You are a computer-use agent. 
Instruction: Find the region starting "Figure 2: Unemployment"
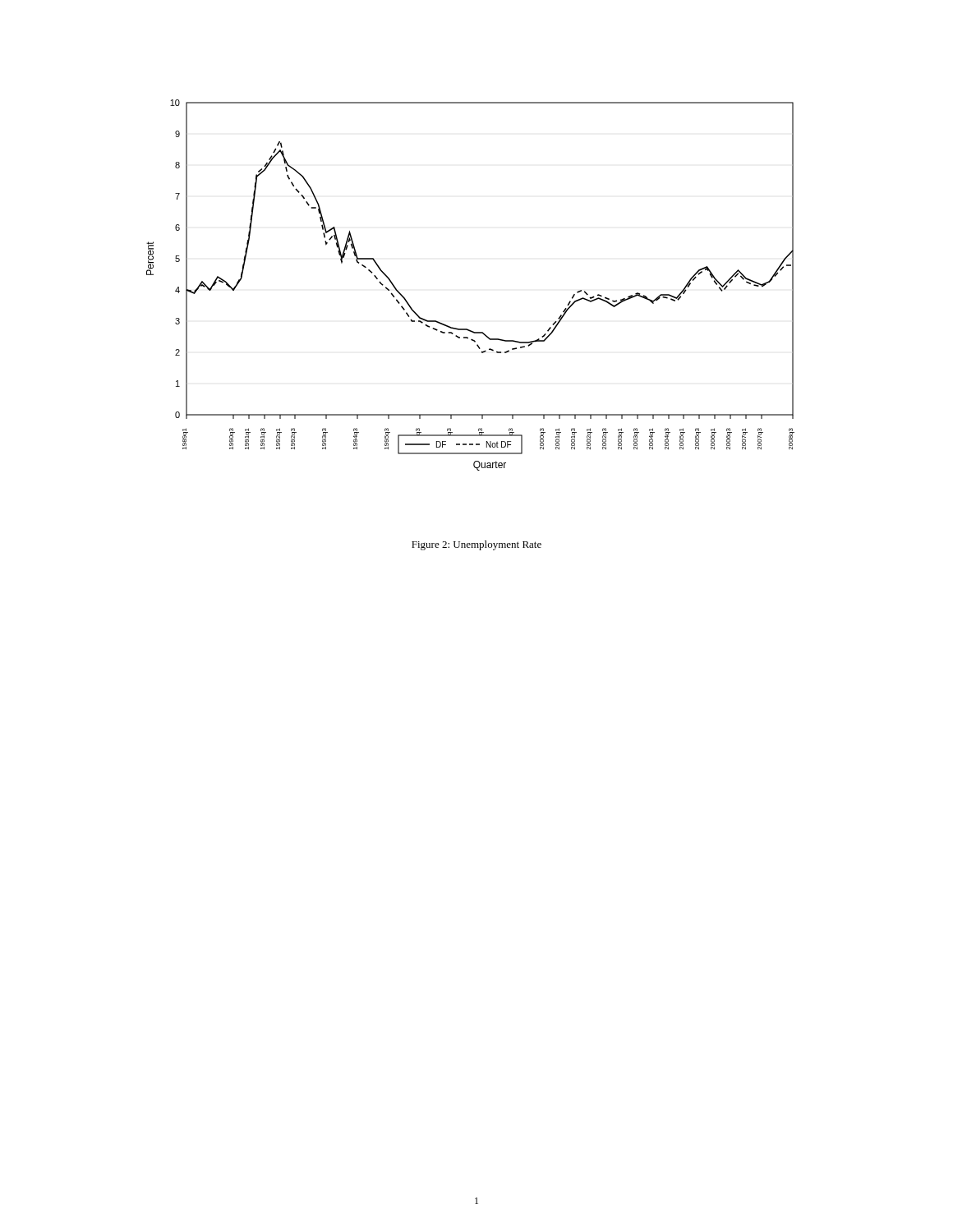pos(476,544)
